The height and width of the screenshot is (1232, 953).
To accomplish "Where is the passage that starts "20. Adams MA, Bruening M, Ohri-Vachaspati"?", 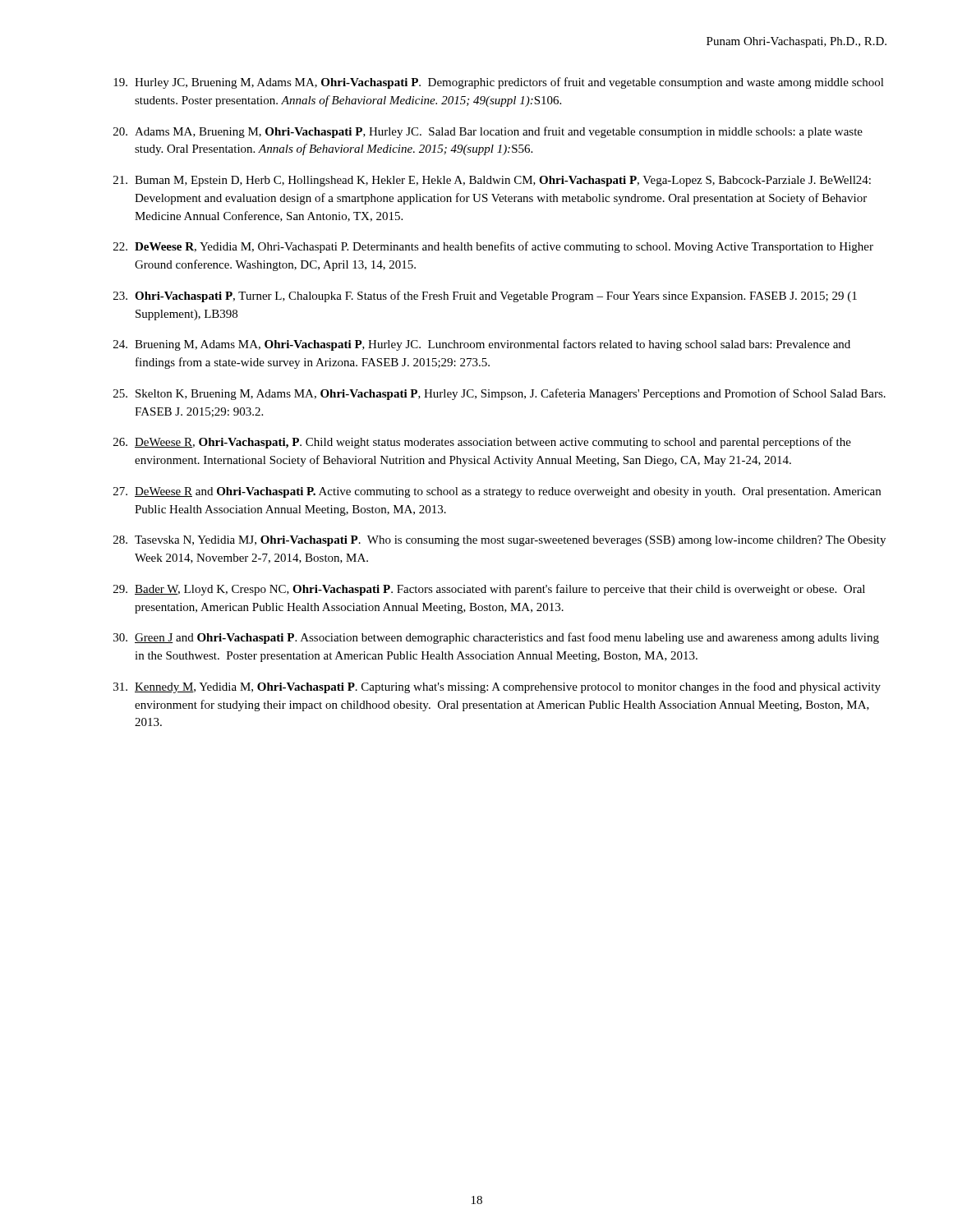I will pos(489,141).
